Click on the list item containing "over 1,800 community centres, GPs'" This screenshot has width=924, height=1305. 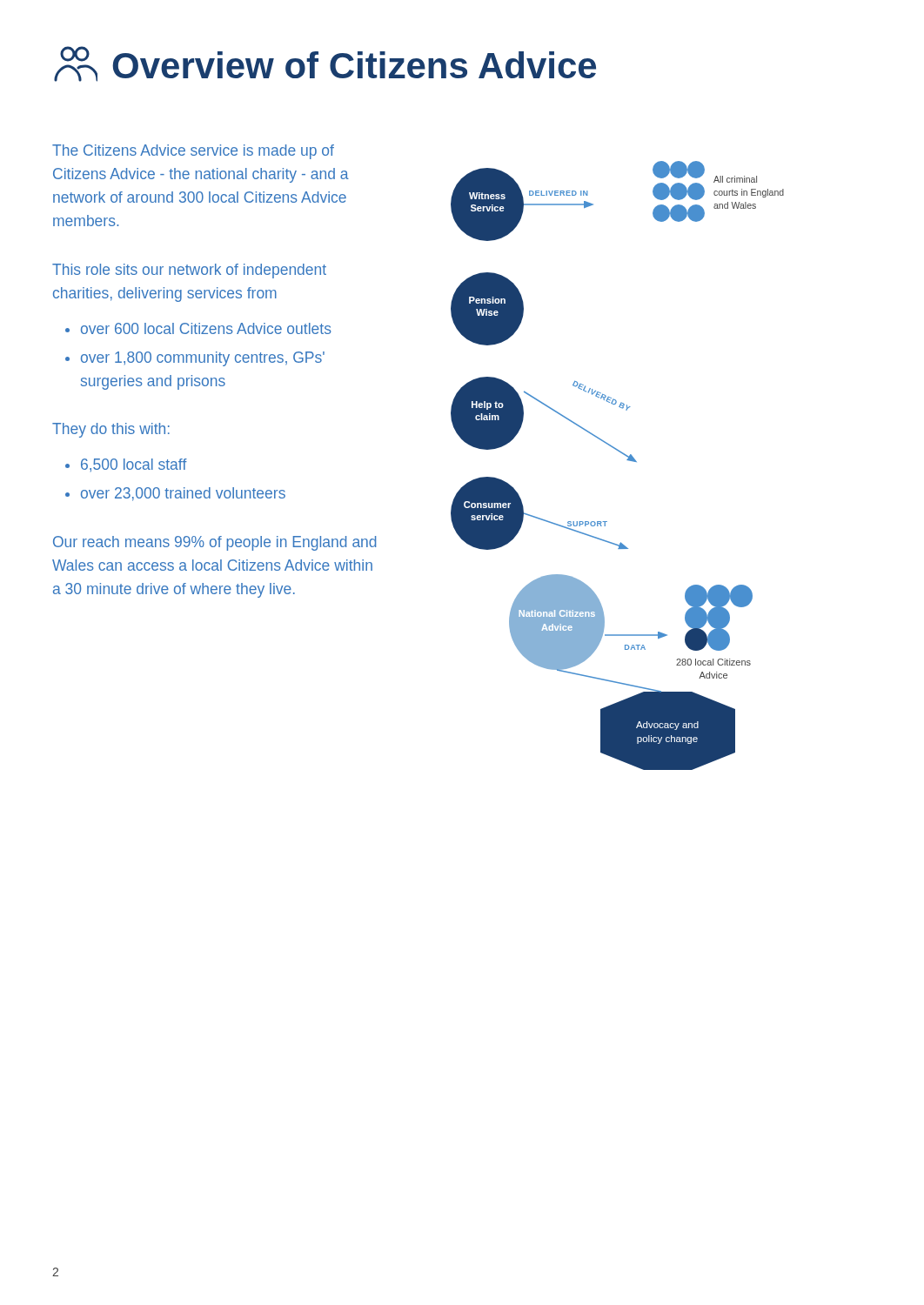pos(202,369)
